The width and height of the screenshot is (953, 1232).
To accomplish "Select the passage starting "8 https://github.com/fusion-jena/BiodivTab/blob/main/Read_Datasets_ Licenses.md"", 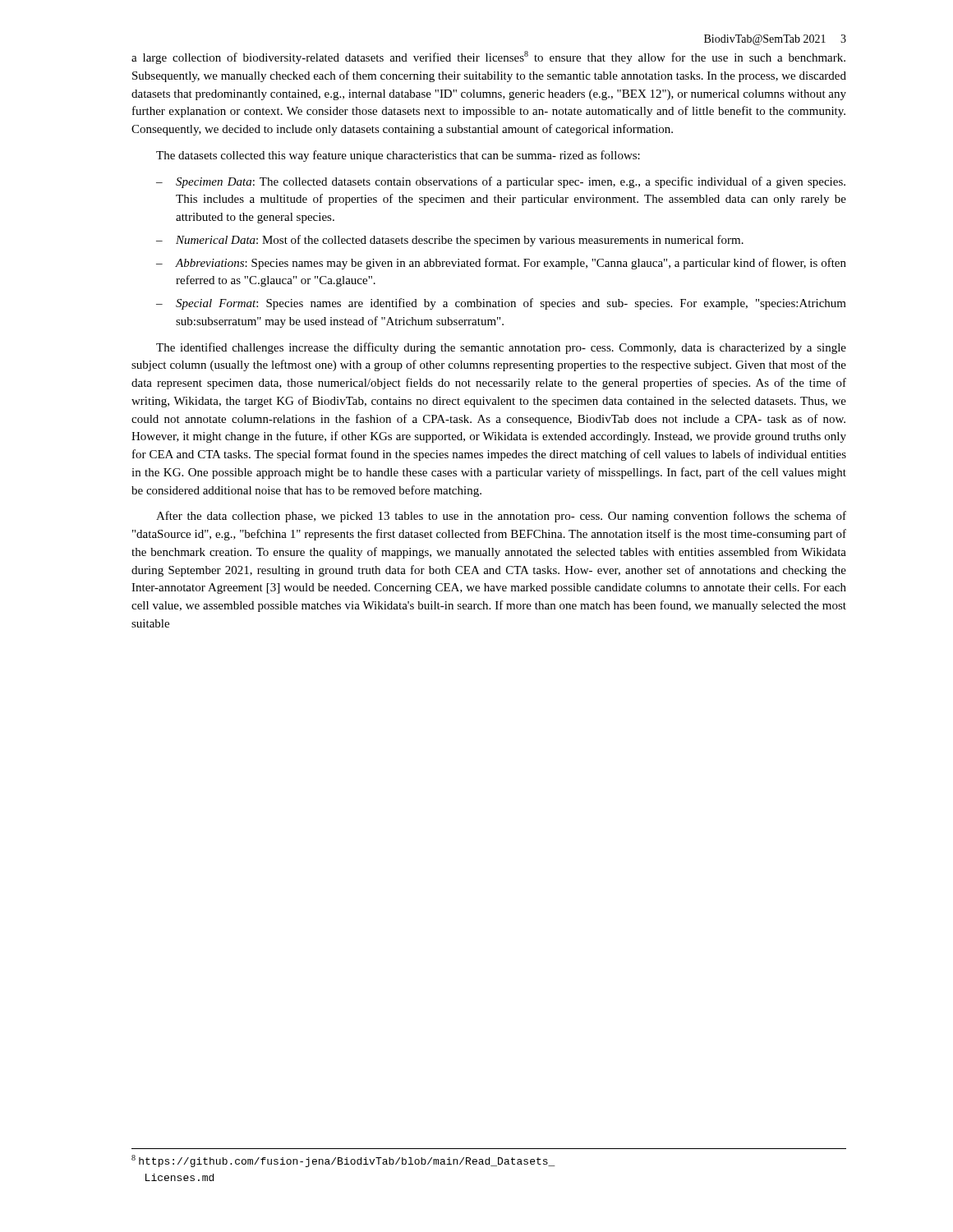I will (x=489, y=1170).
